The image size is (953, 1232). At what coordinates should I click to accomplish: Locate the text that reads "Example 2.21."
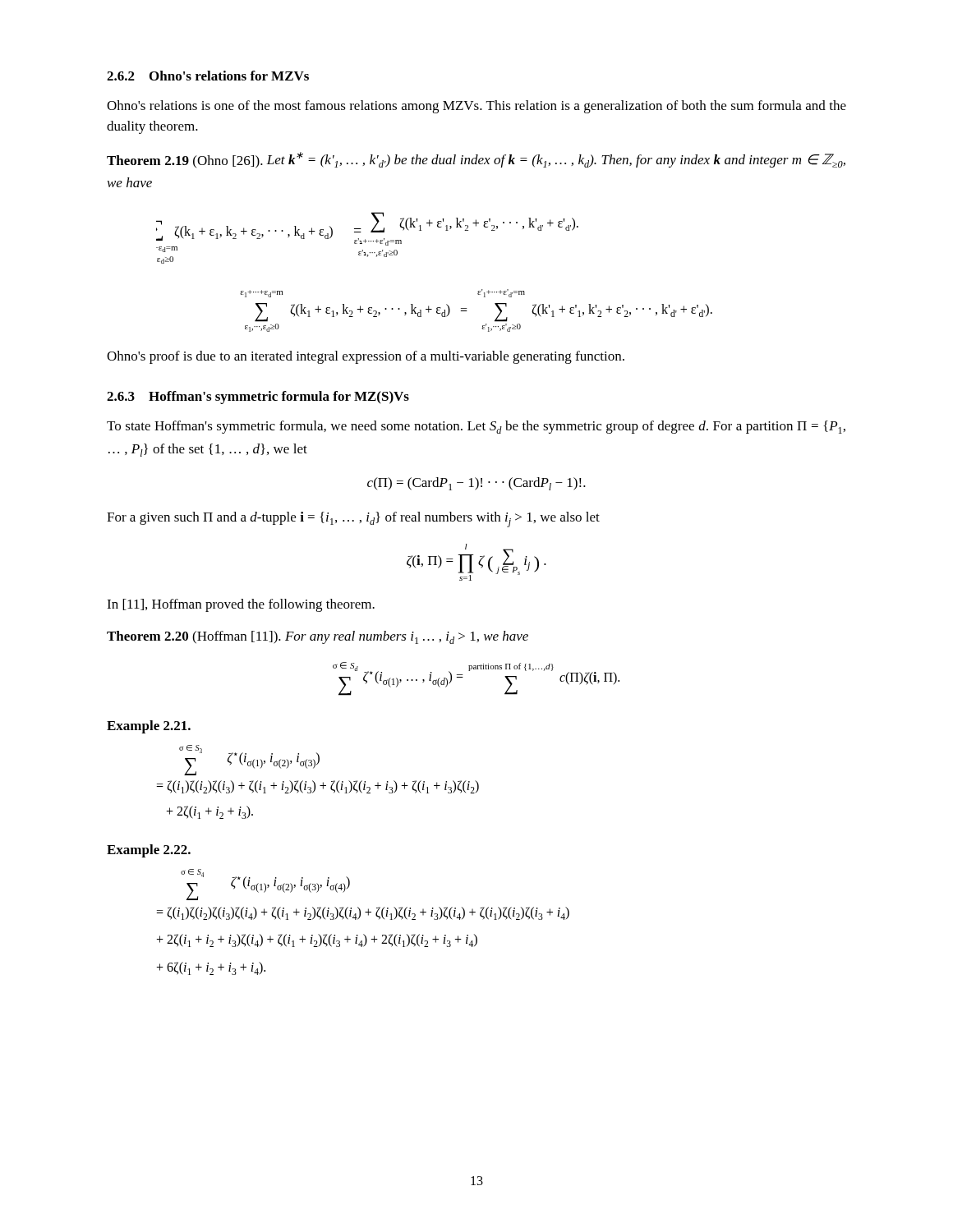149,726
